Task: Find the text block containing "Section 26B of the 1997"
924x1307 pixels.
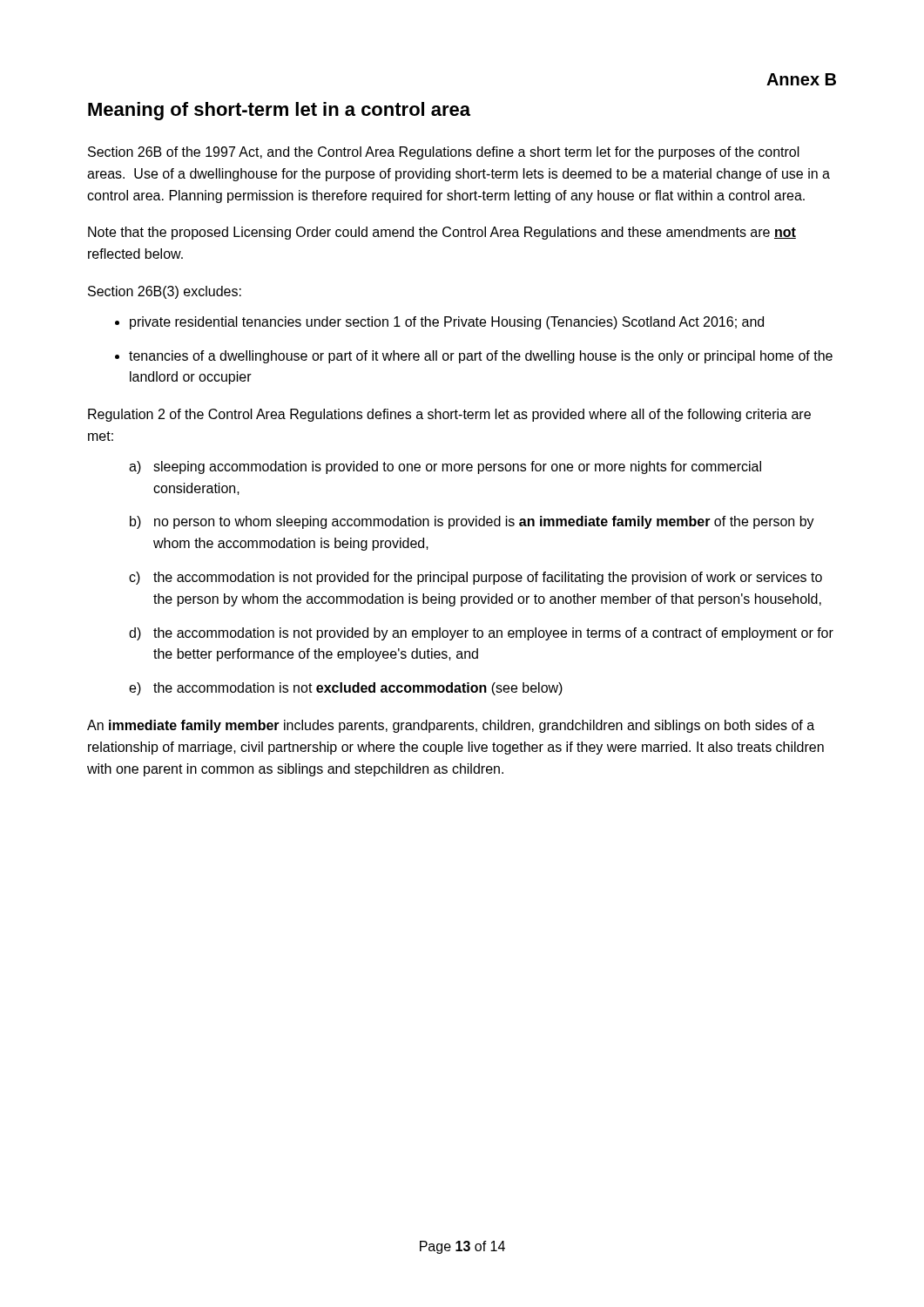Action: pyautogui.click(x=458, y=174)
